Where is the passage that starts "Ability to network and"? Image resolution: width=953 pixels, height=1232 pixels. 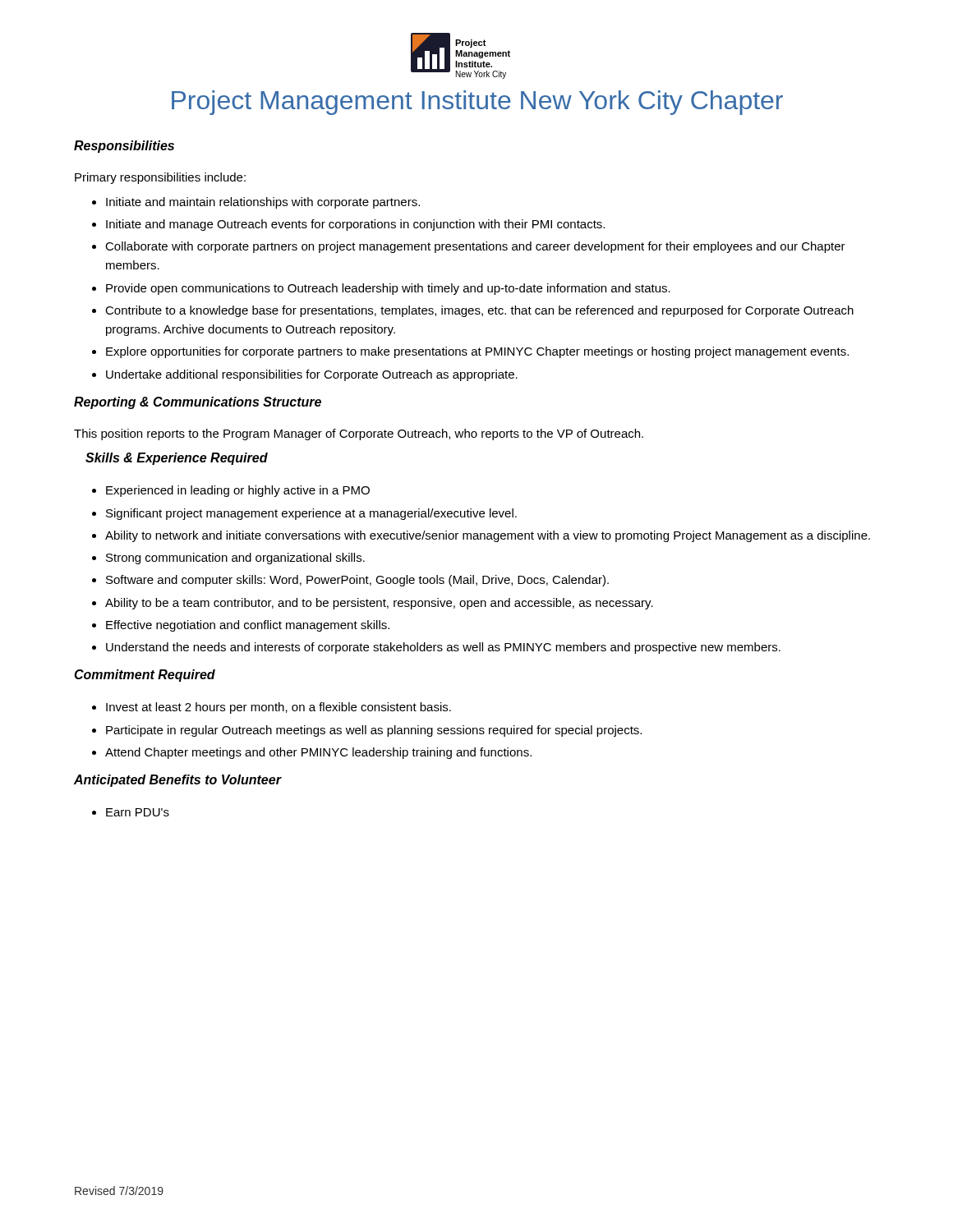coord(488,535)
